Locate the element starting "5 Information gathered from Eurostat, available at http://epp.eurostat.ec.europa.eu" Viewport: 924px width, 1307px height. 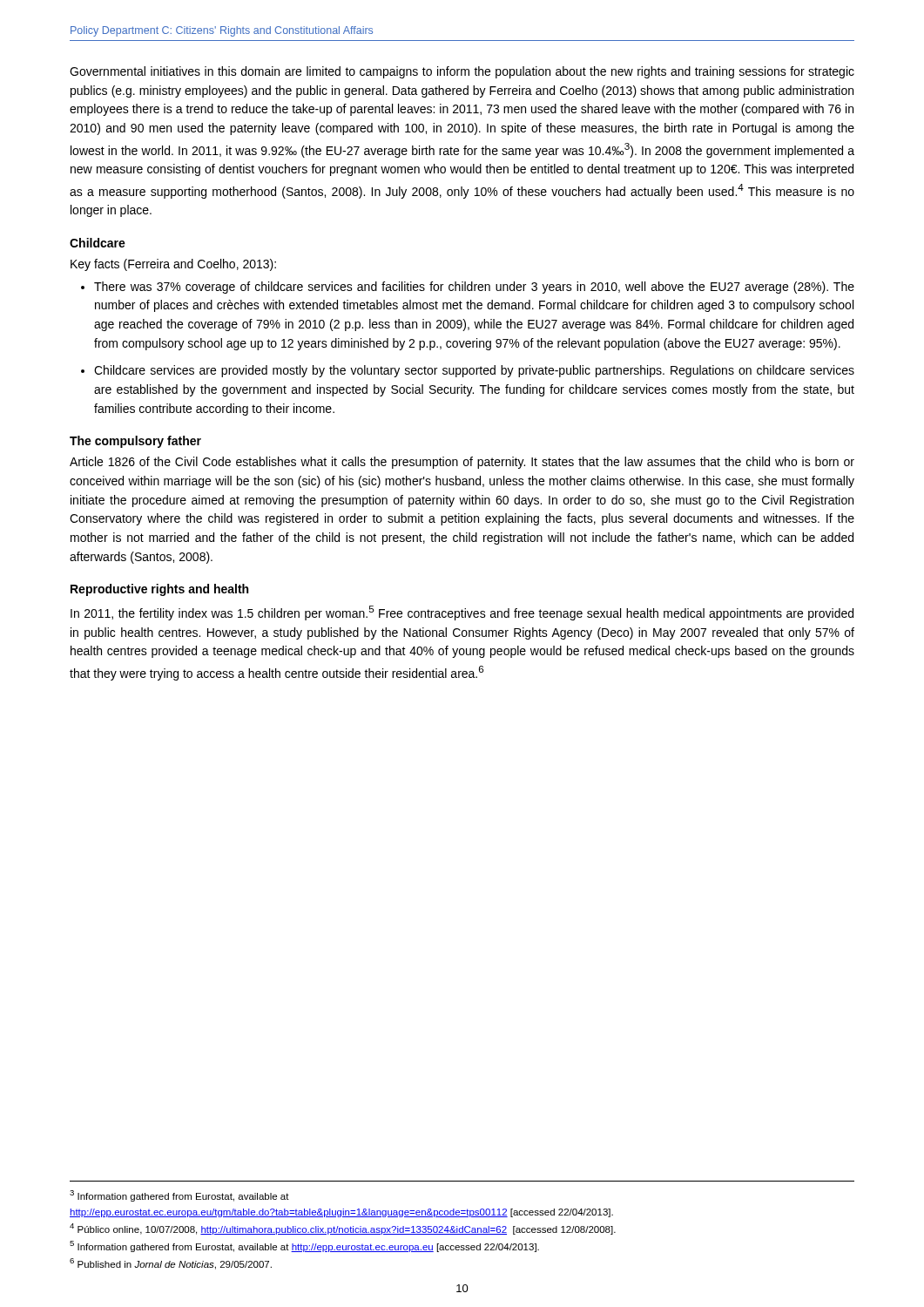[462, 1246]
